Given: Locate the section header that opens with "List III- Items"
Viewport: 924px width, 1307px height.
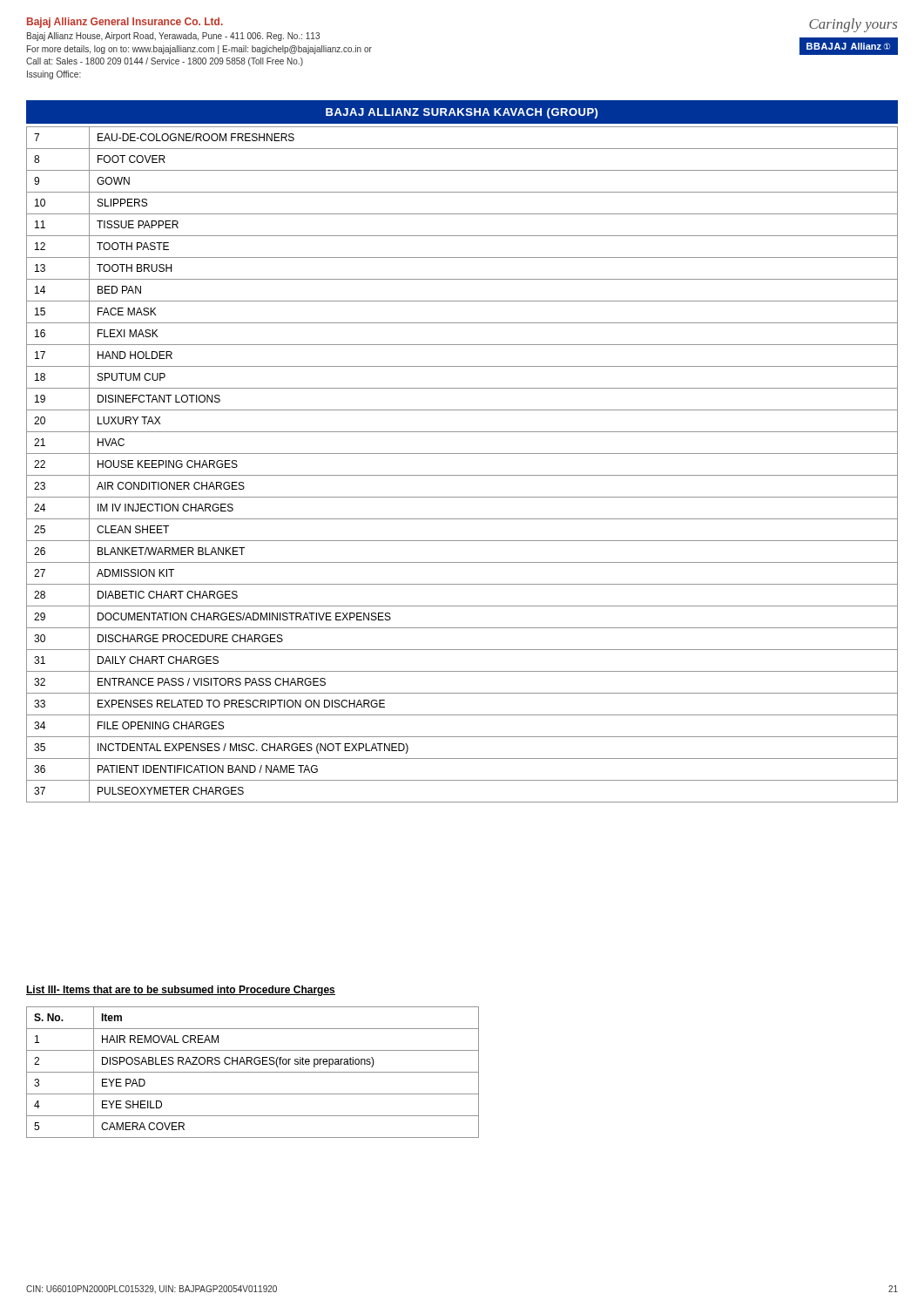Looking at the screenshot, I should (181, 990).
